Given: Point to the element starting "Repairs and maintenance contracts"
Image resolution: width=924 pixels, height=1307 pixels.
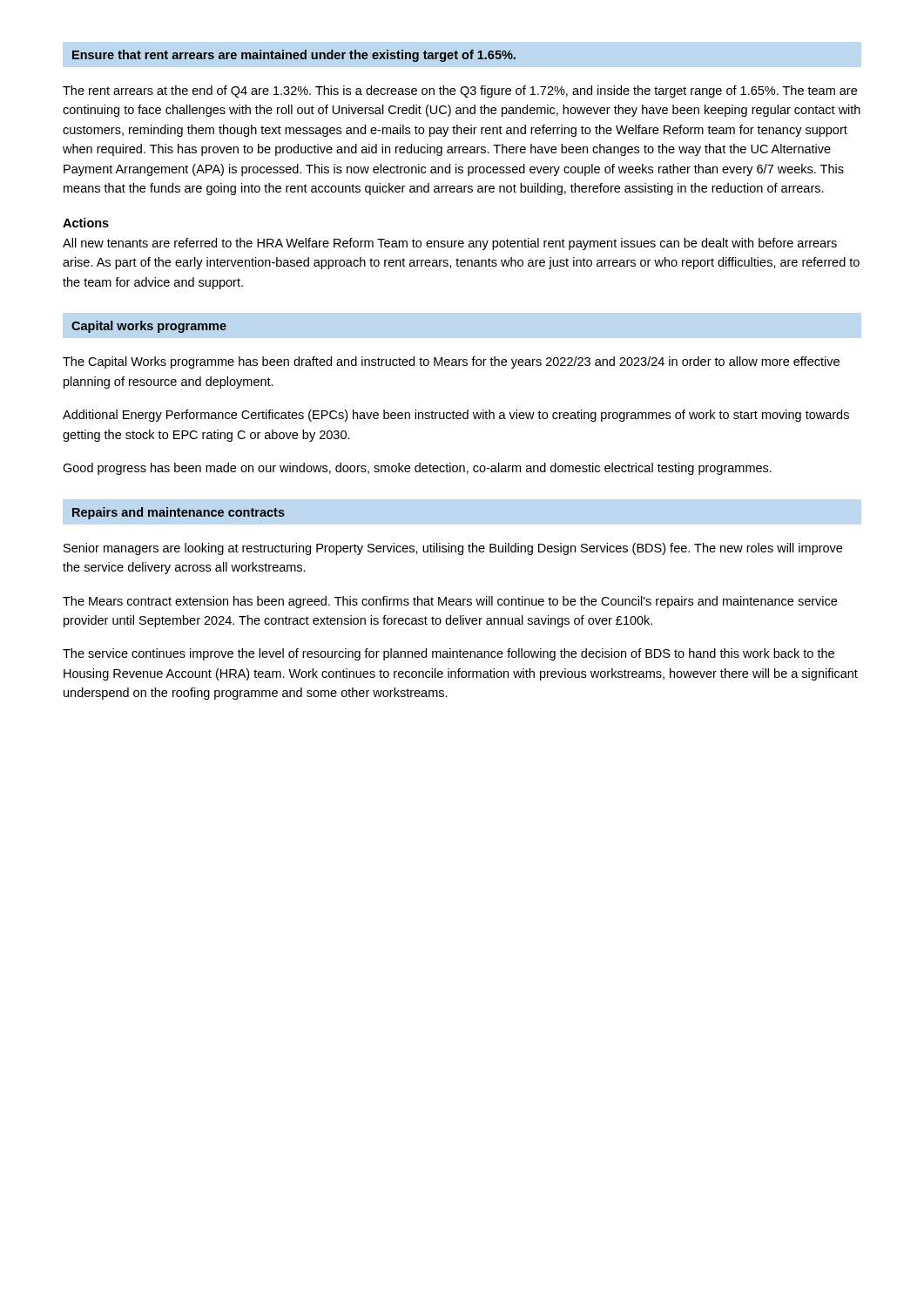Looking at the screenshot, I should pos(178,512).
